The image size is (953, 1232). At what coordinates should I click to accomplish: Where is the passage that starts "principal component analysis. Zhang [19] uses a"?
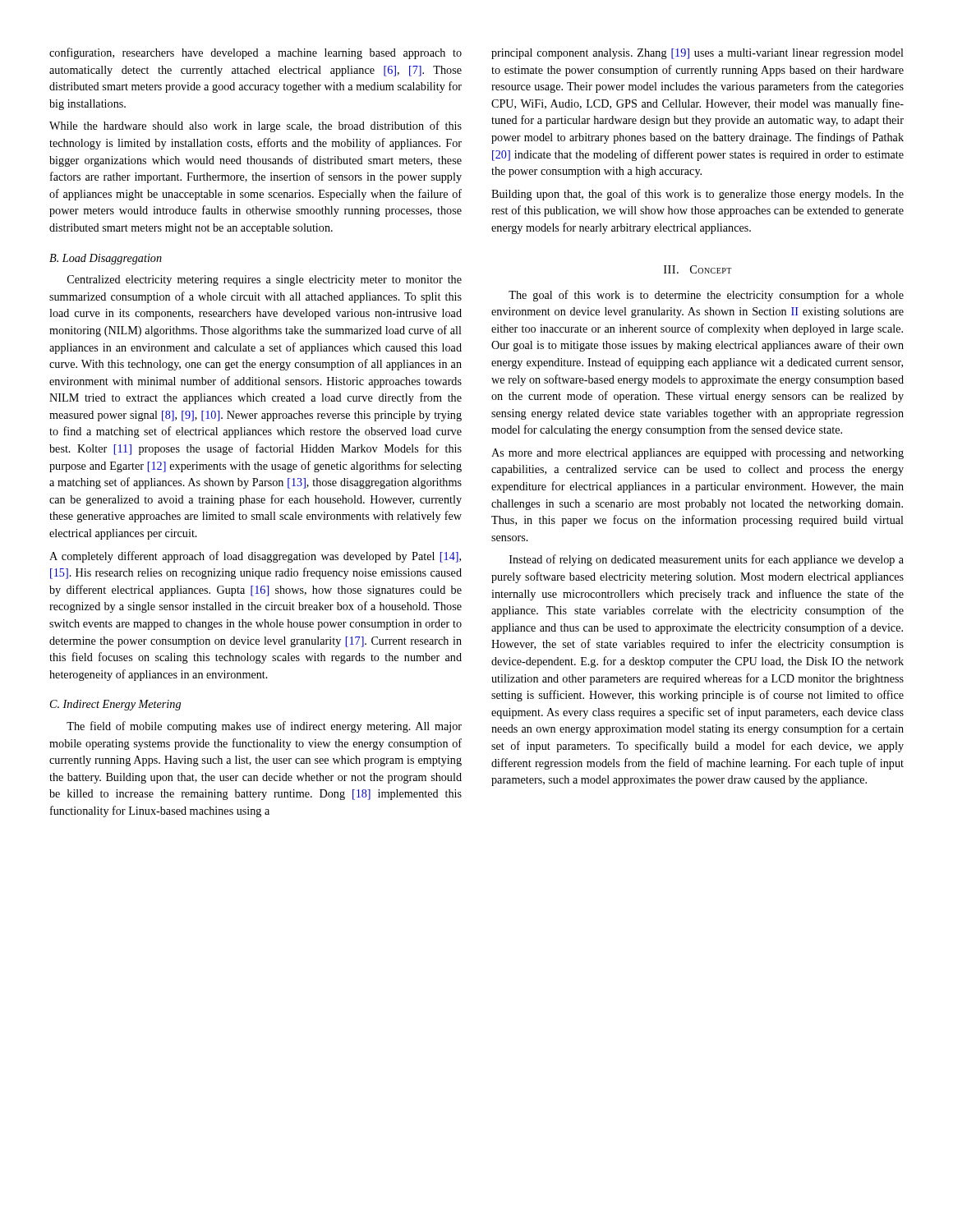[x=698, y=140]
